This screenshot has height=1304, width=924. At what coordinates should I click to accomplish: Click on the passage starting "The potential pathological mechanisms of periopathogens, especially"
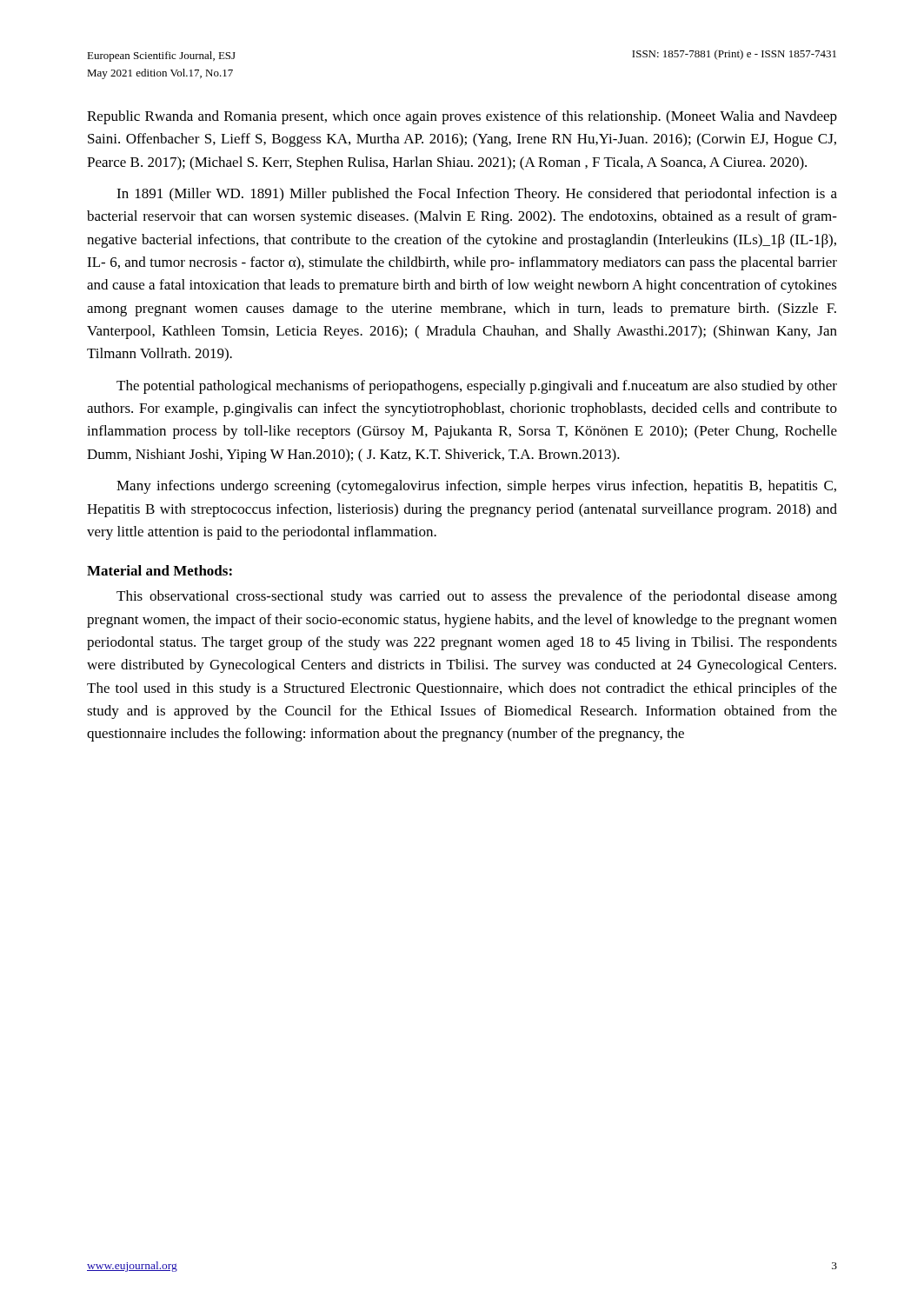[x=462, y=420]
